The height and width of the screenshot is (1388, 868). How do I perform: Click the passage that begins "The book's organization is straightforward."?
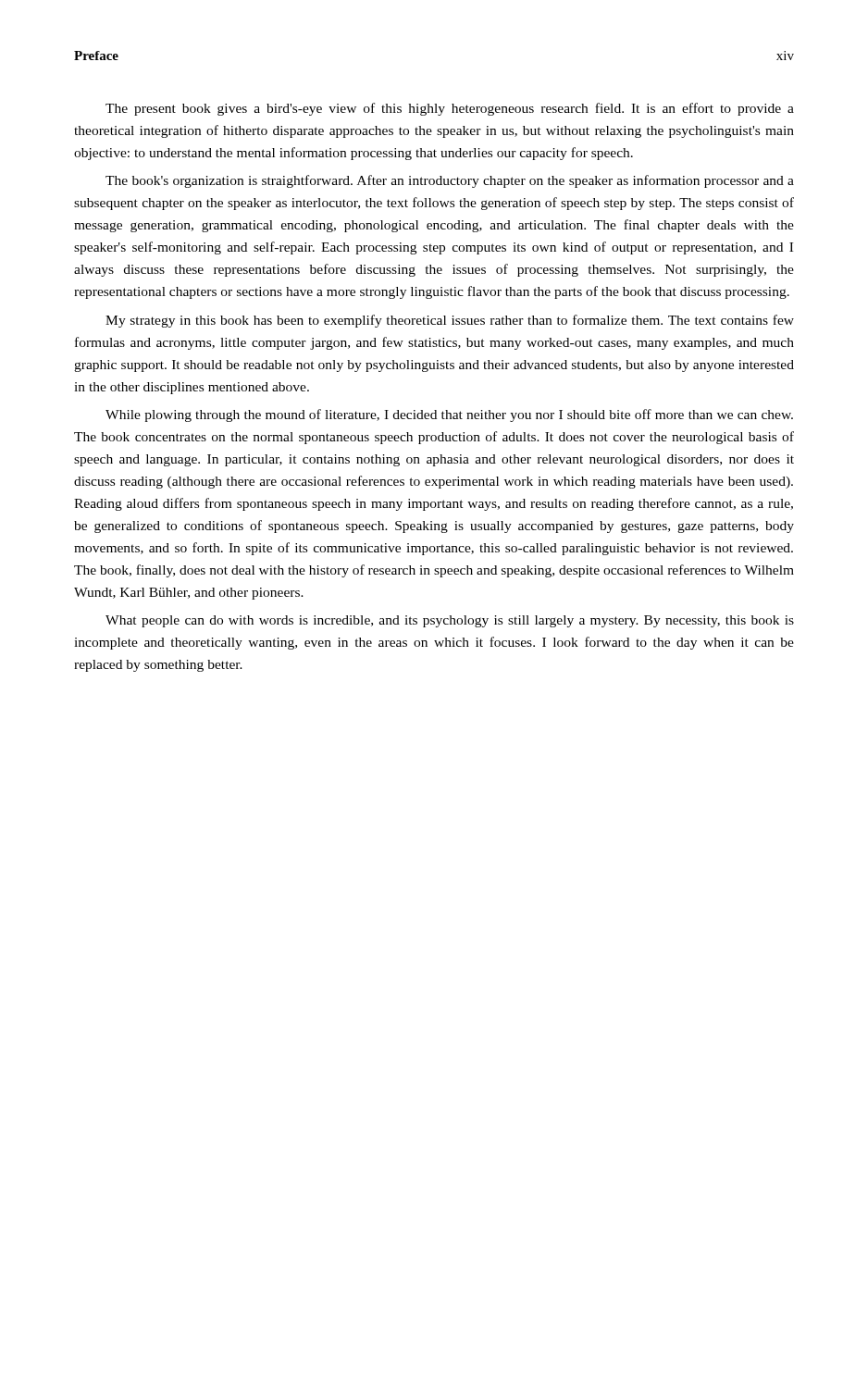click(434, 236)
